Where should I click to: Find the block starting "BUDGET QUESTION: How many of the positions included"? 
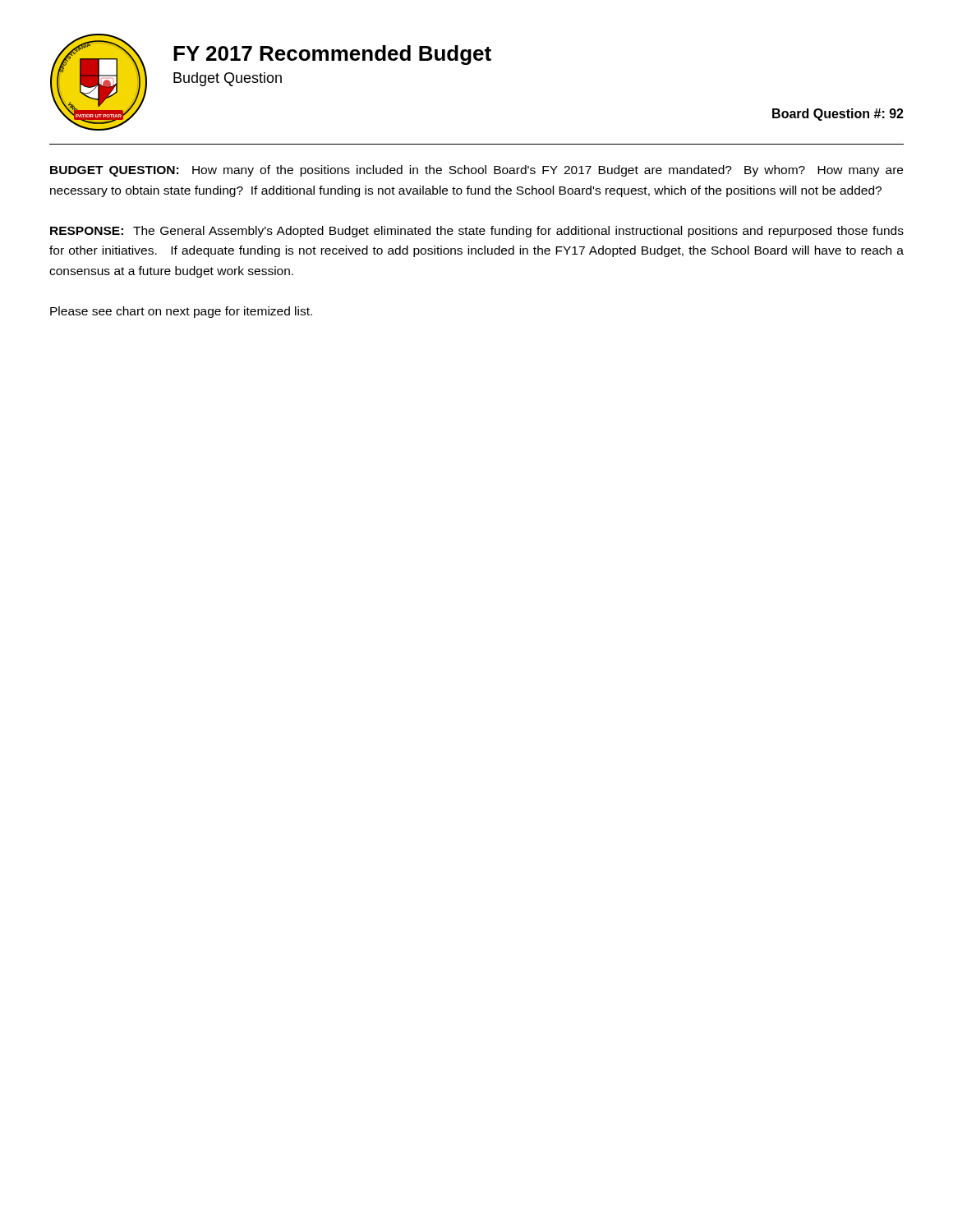coord(476,180)
